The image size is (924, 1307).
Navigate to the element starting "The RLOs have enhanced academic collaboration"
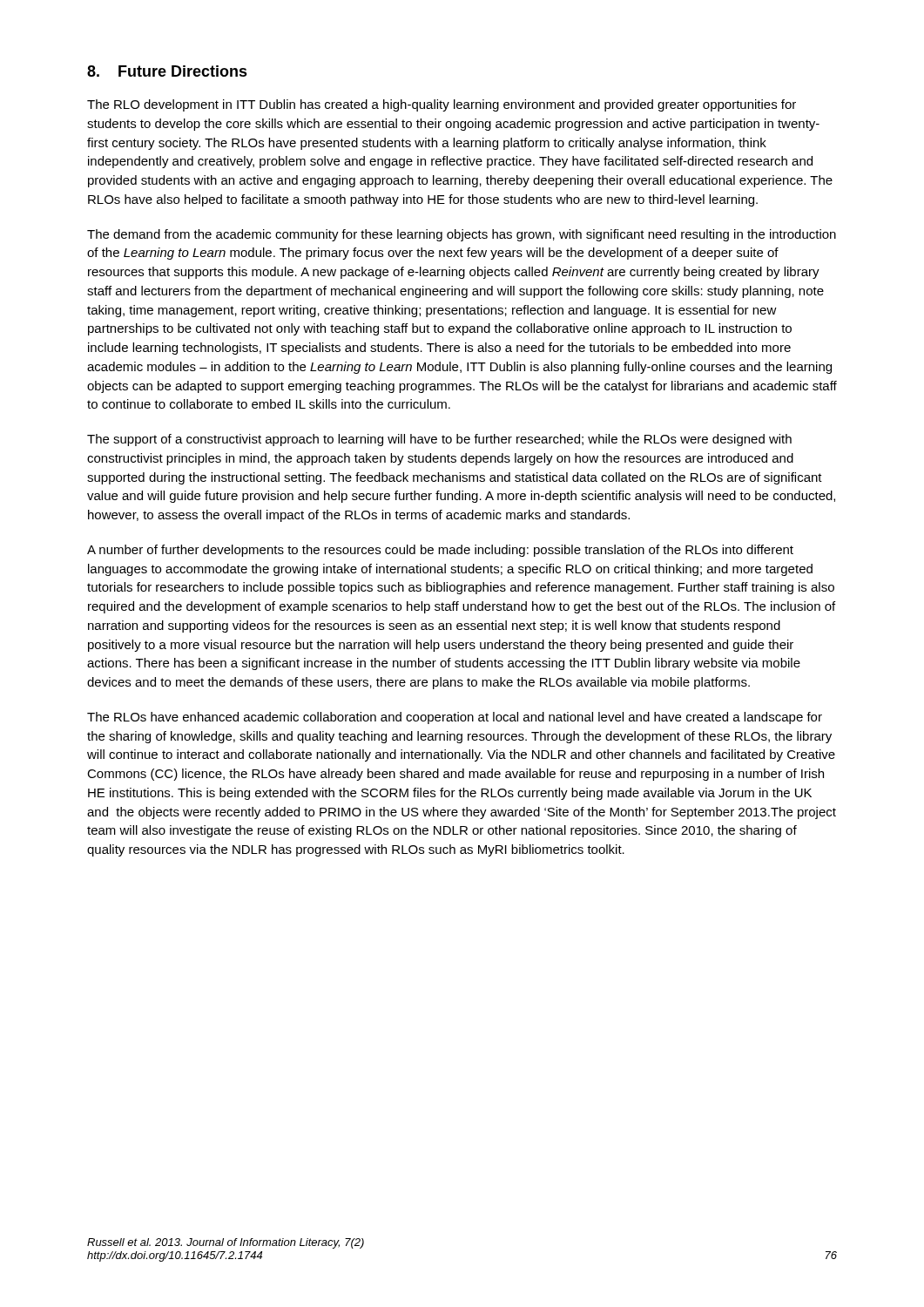(x=462, y=783)
